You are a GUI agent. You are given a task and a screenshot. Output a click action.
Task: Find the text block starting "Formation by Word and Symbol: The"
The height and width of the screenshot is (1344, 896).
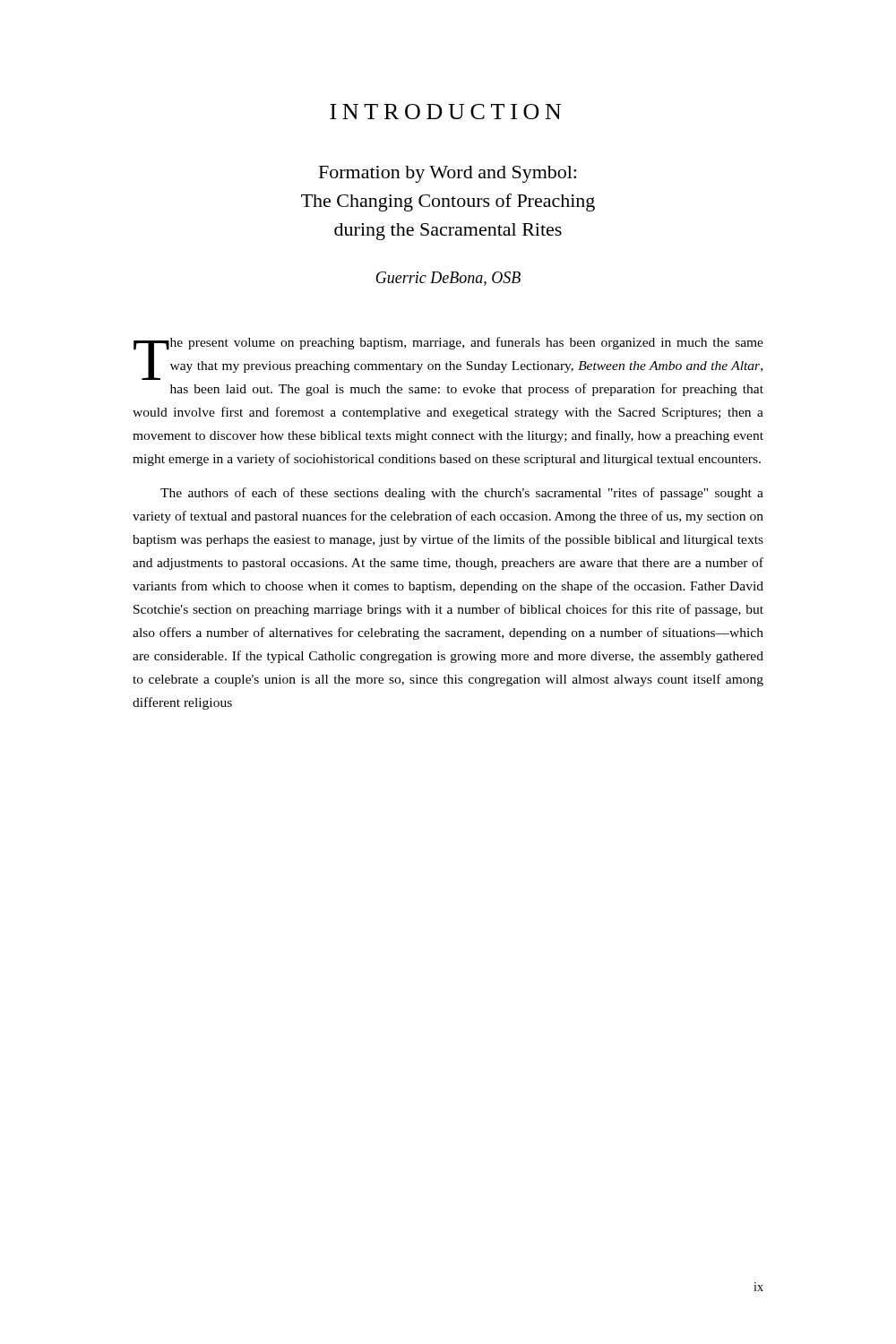coord(448,201)
